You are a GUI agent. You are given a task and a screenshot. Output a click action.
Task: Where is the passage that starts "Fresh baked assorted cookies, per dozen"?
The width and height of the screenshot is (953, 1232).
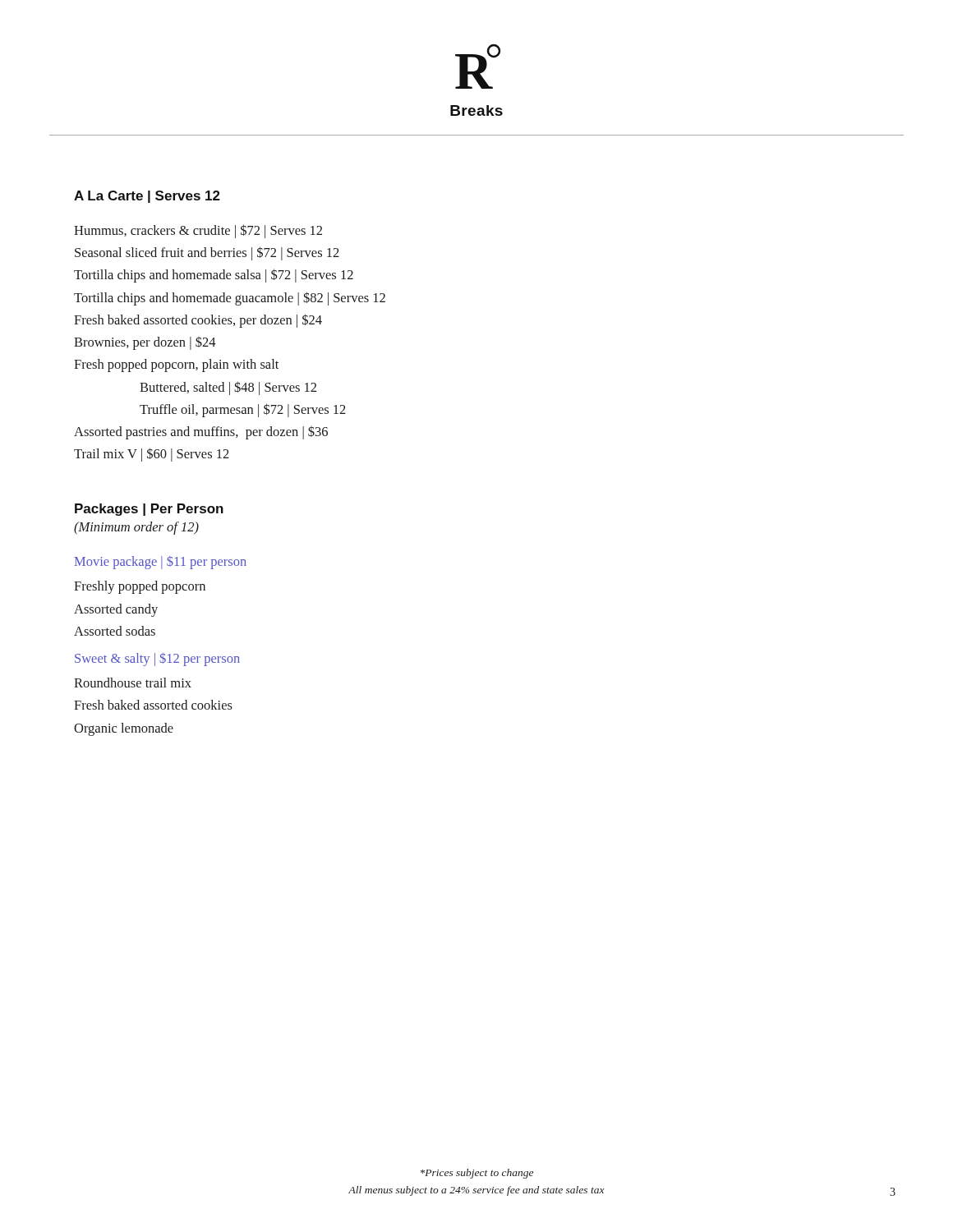point(198,321)
